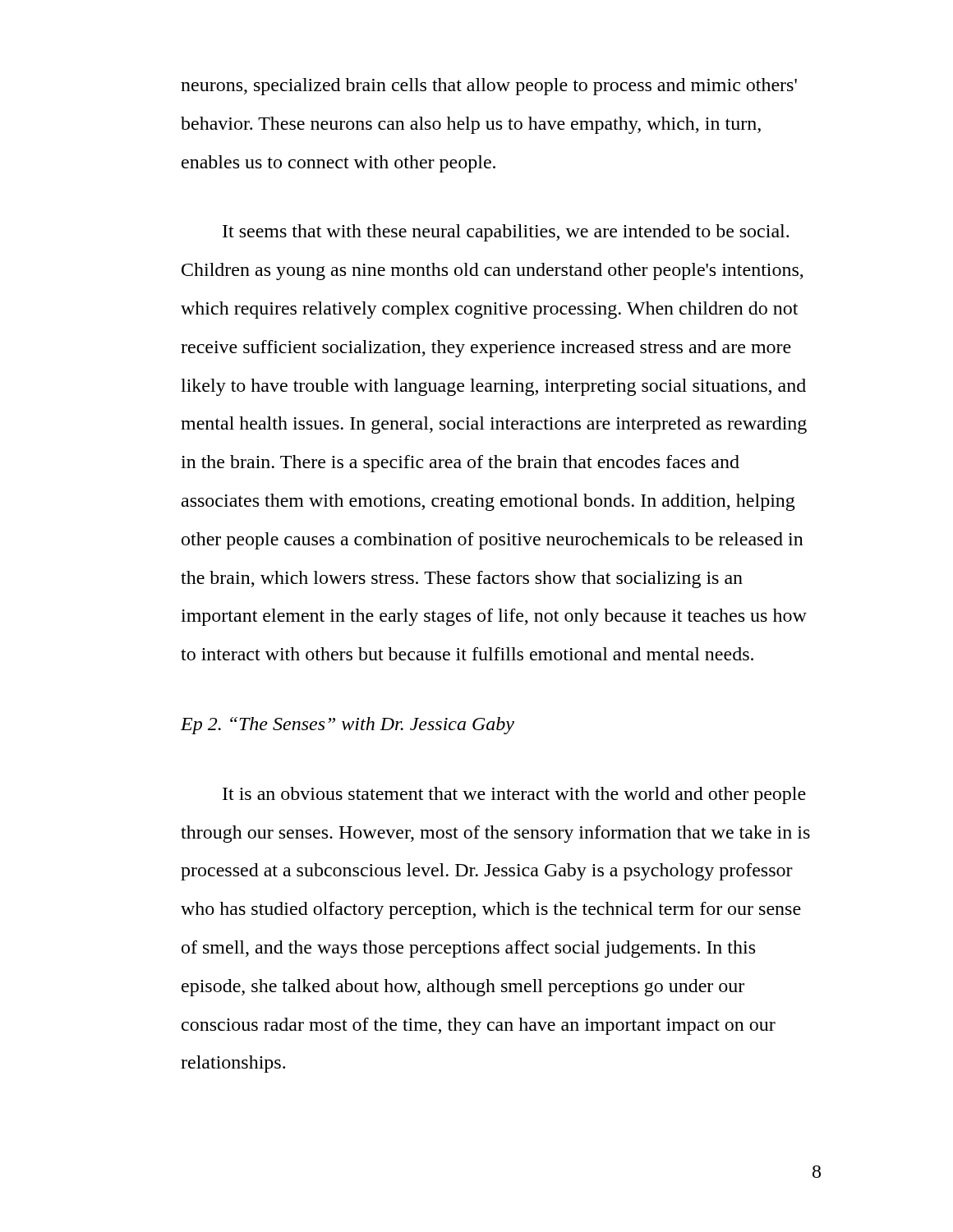The width and height of the screenshot is (953, 1232).
Task: Click on the text starting "Ep 2. “The Senses”"
Action: [348, 724]
